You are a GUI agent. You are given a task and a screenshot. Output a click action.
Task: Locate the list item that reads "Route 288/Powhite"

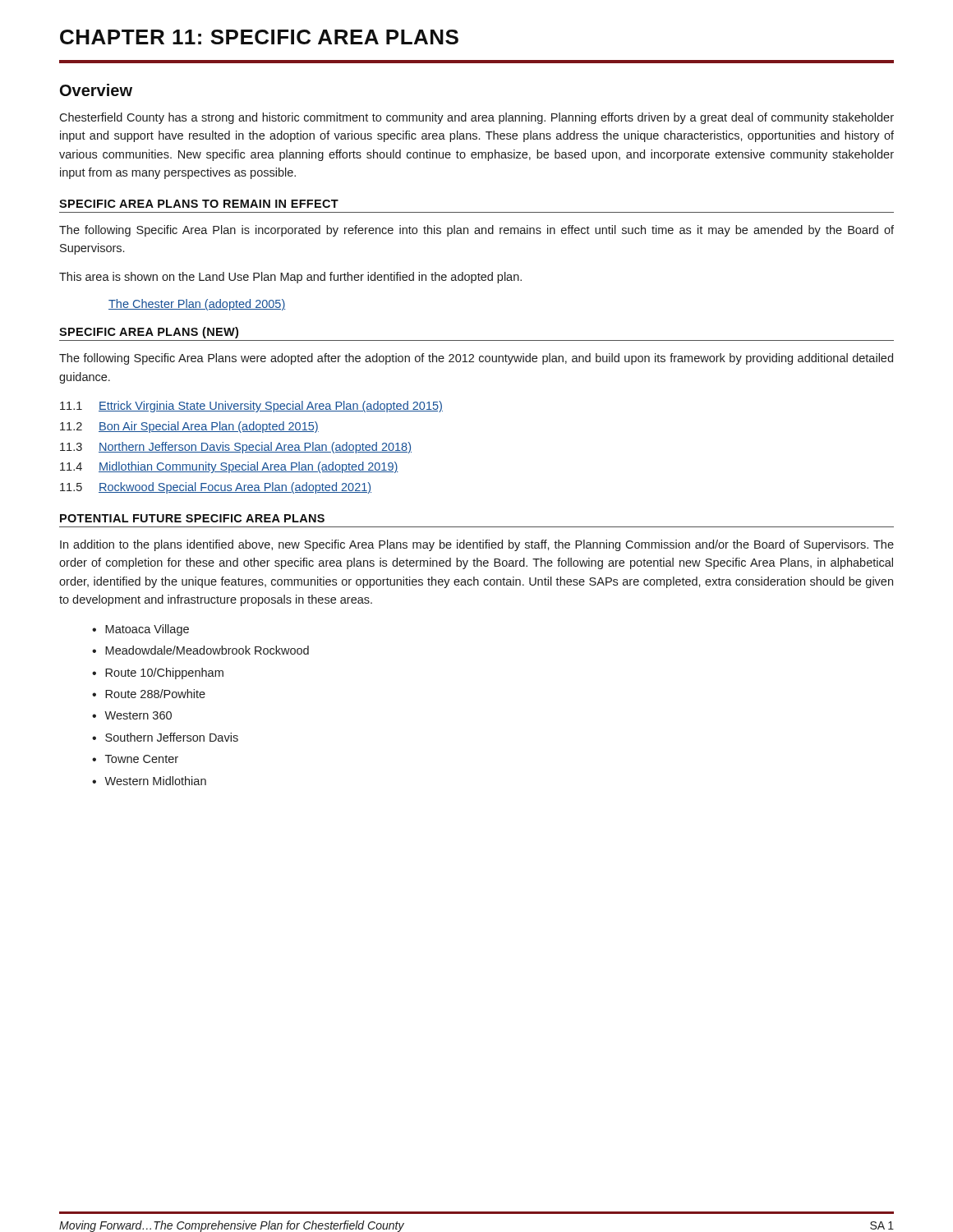pyautogui.click(x=155, y=694)
